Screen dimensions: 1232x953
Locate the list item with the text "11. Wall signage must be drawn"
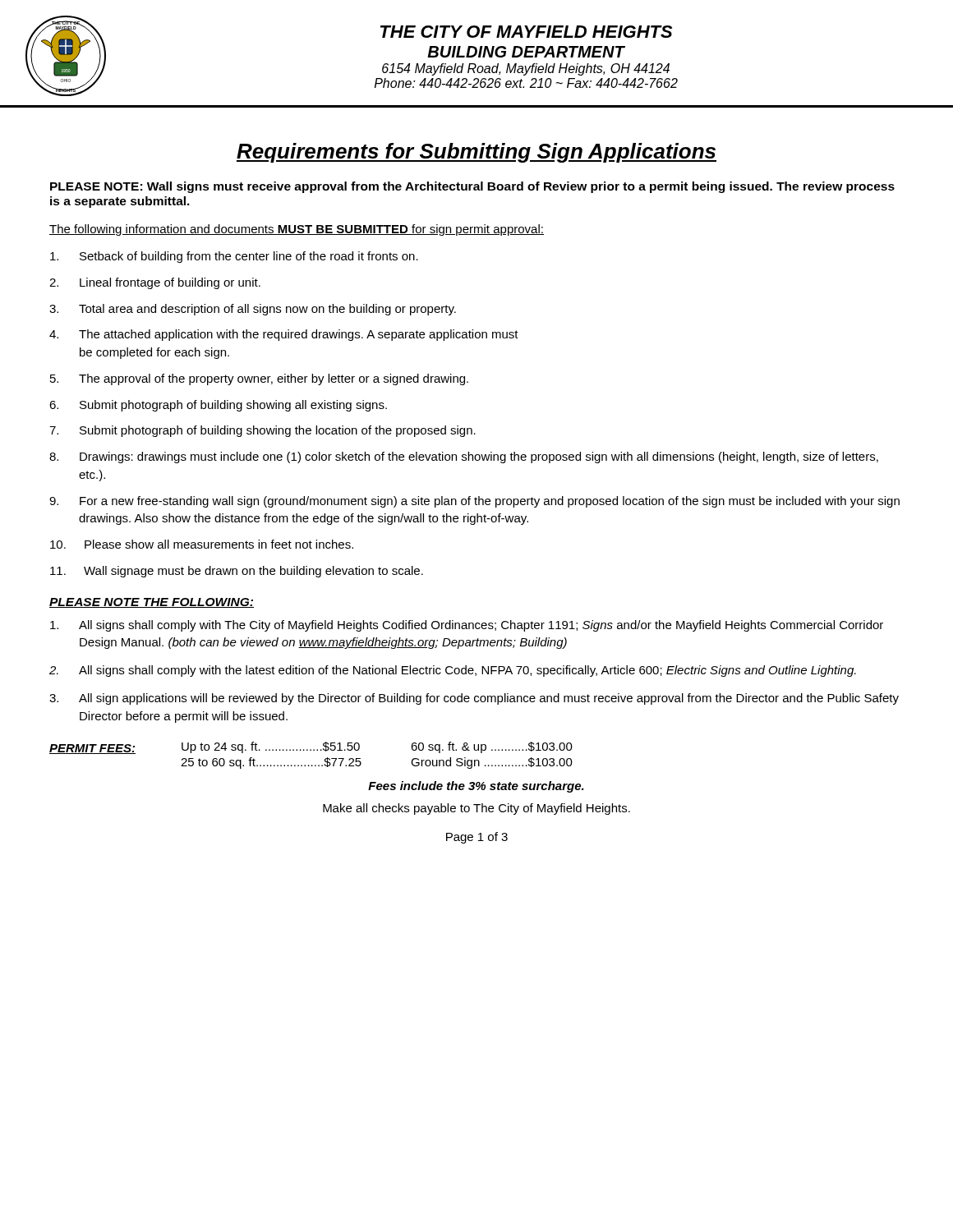click(x=237, y=572)
